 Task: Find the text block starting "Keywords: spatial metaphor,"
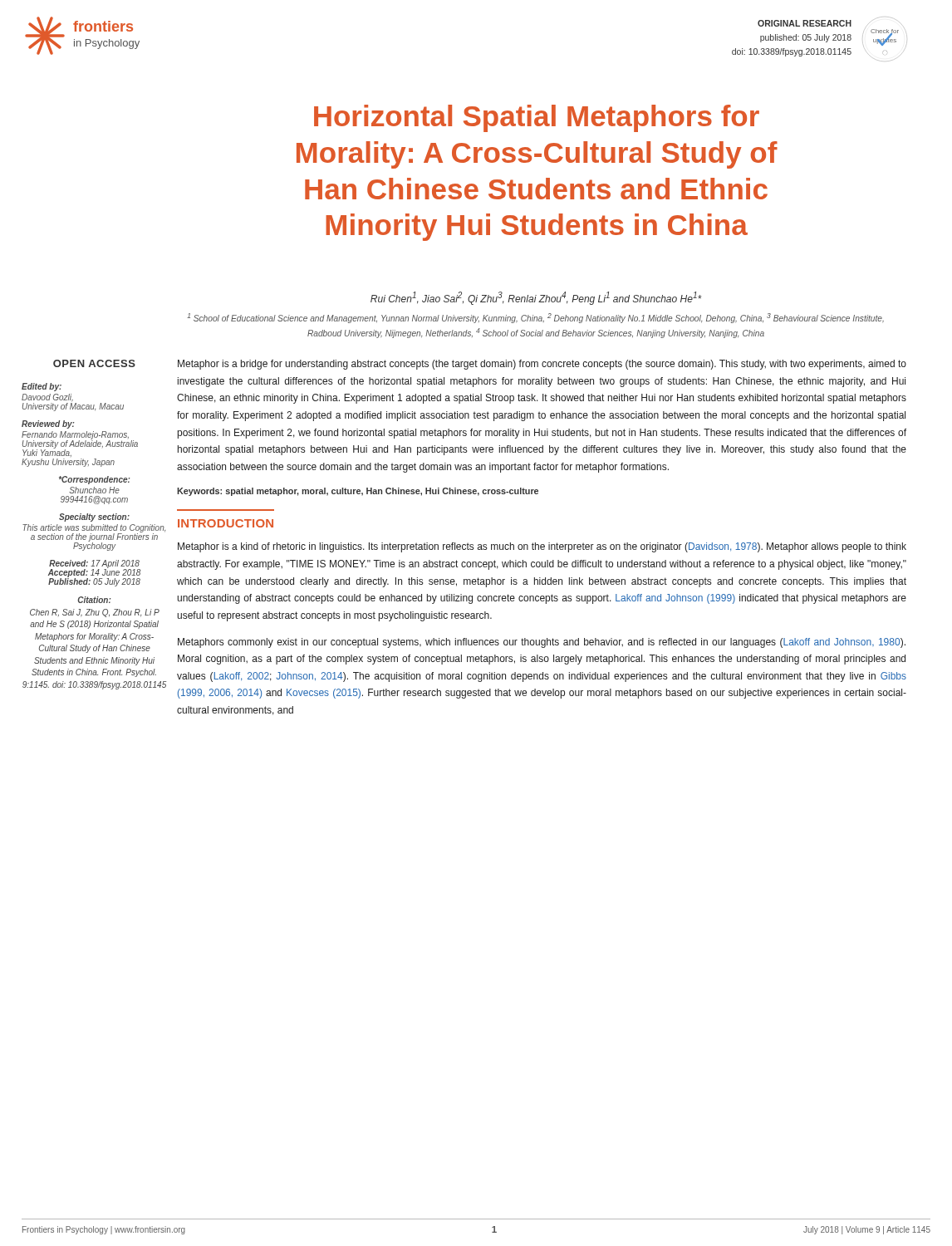[x=358, y=491]
